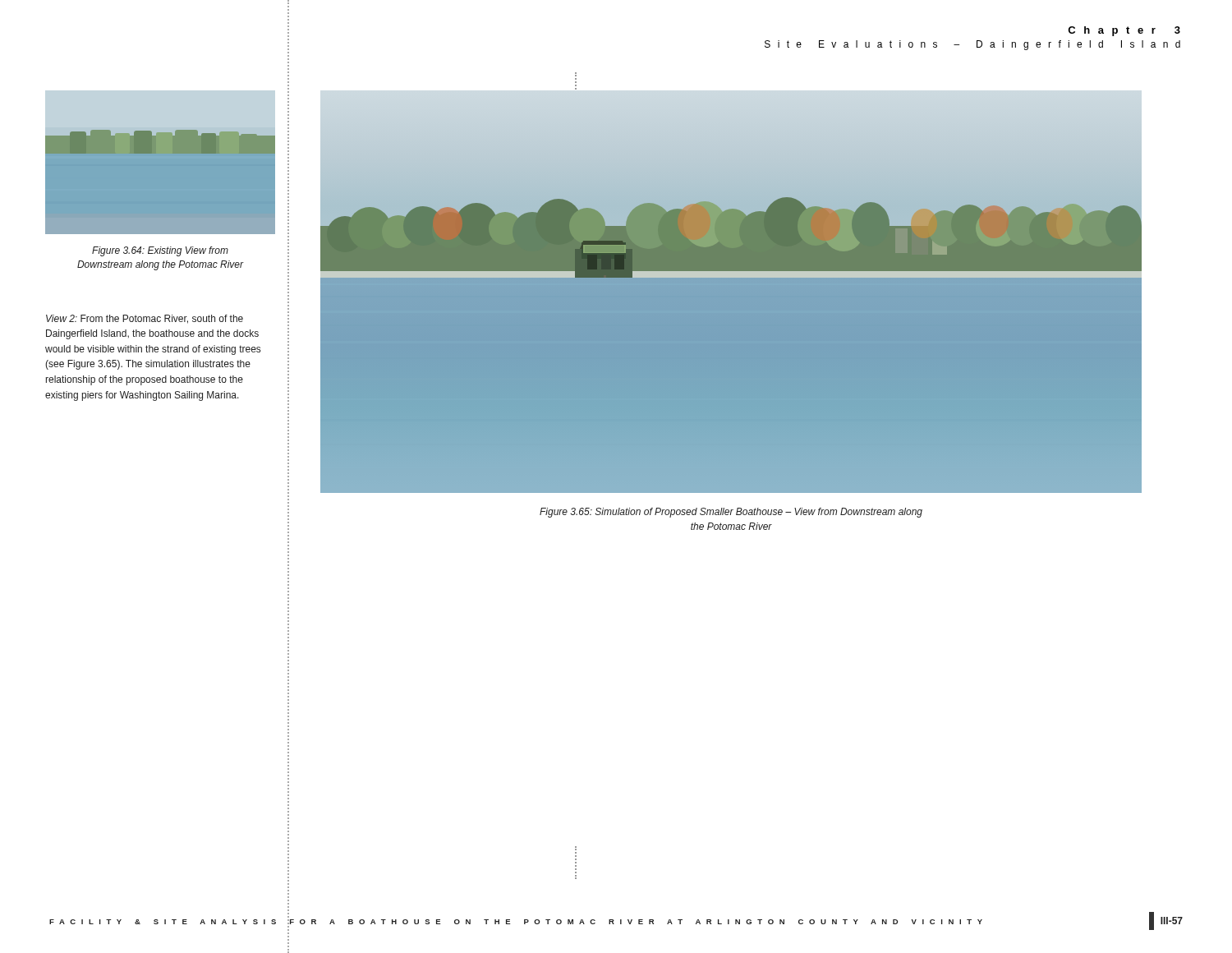Click on the text block that reads "View 2: From the Potomac River,"
Viewport: 1232px width, 953px height.
[153, 357]
